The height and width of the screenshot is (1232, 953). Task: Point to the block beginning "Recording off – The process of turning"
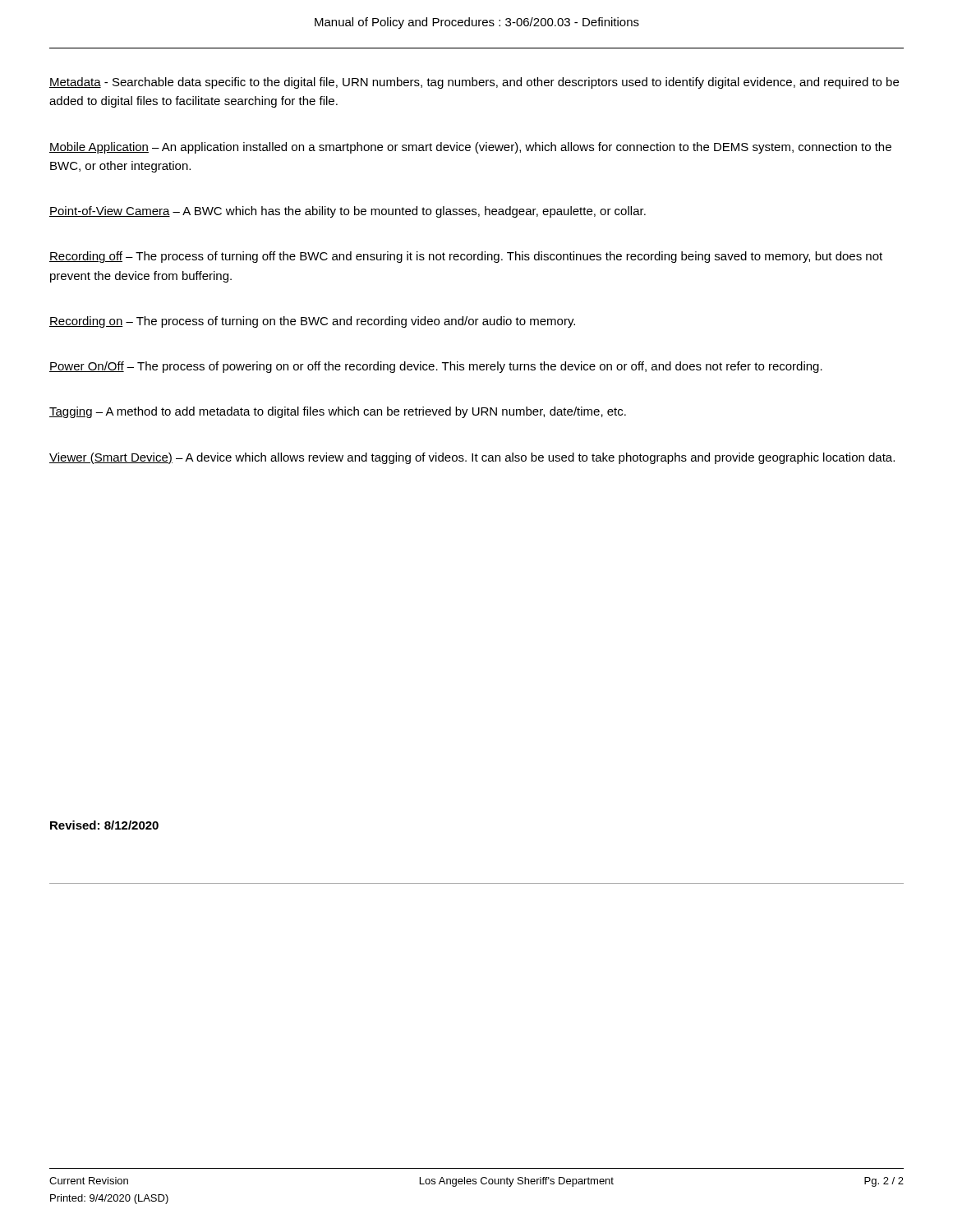[466, 266]
